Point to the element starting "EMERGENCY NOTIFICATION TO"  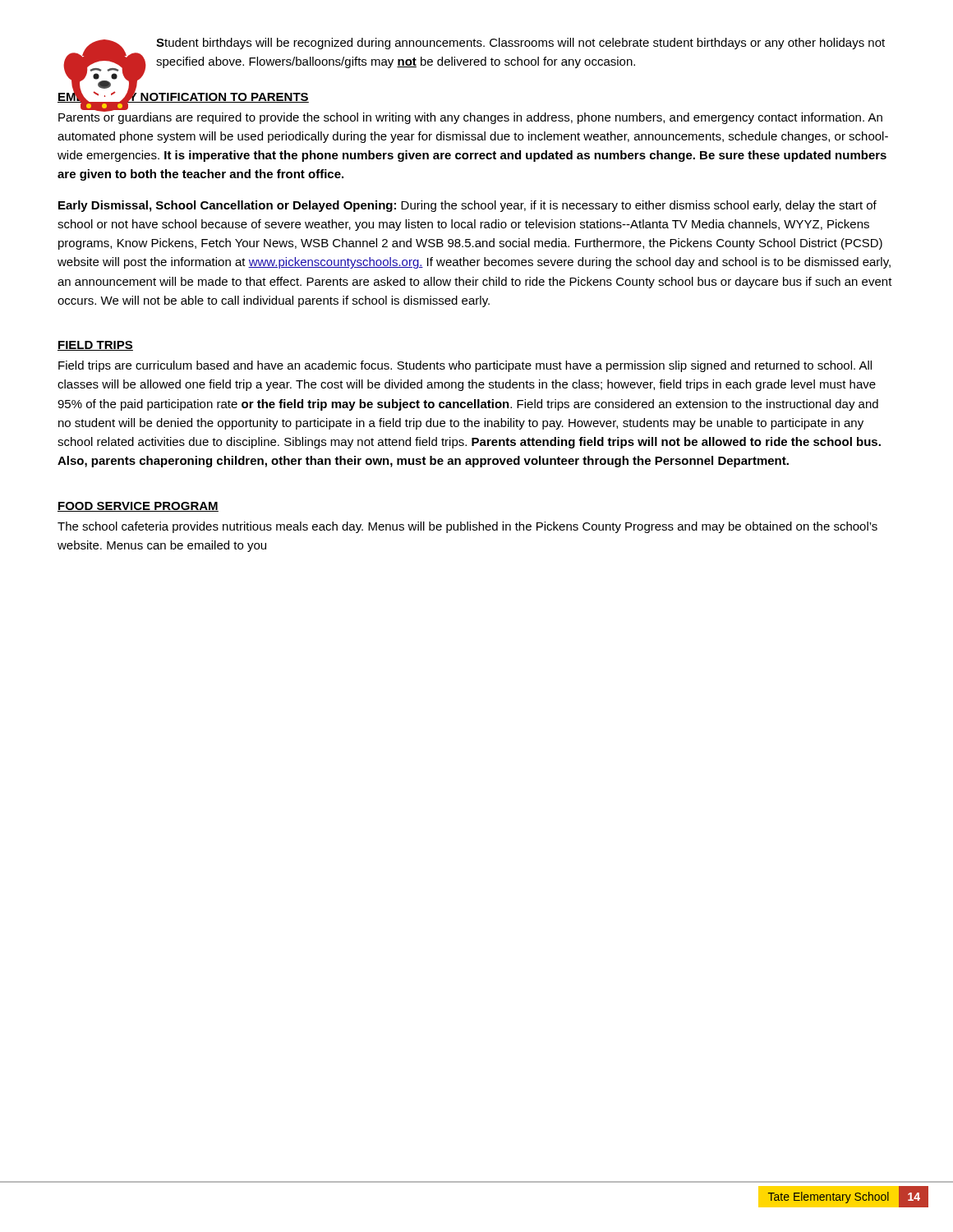pyautogui.click(x=183, y=96)
